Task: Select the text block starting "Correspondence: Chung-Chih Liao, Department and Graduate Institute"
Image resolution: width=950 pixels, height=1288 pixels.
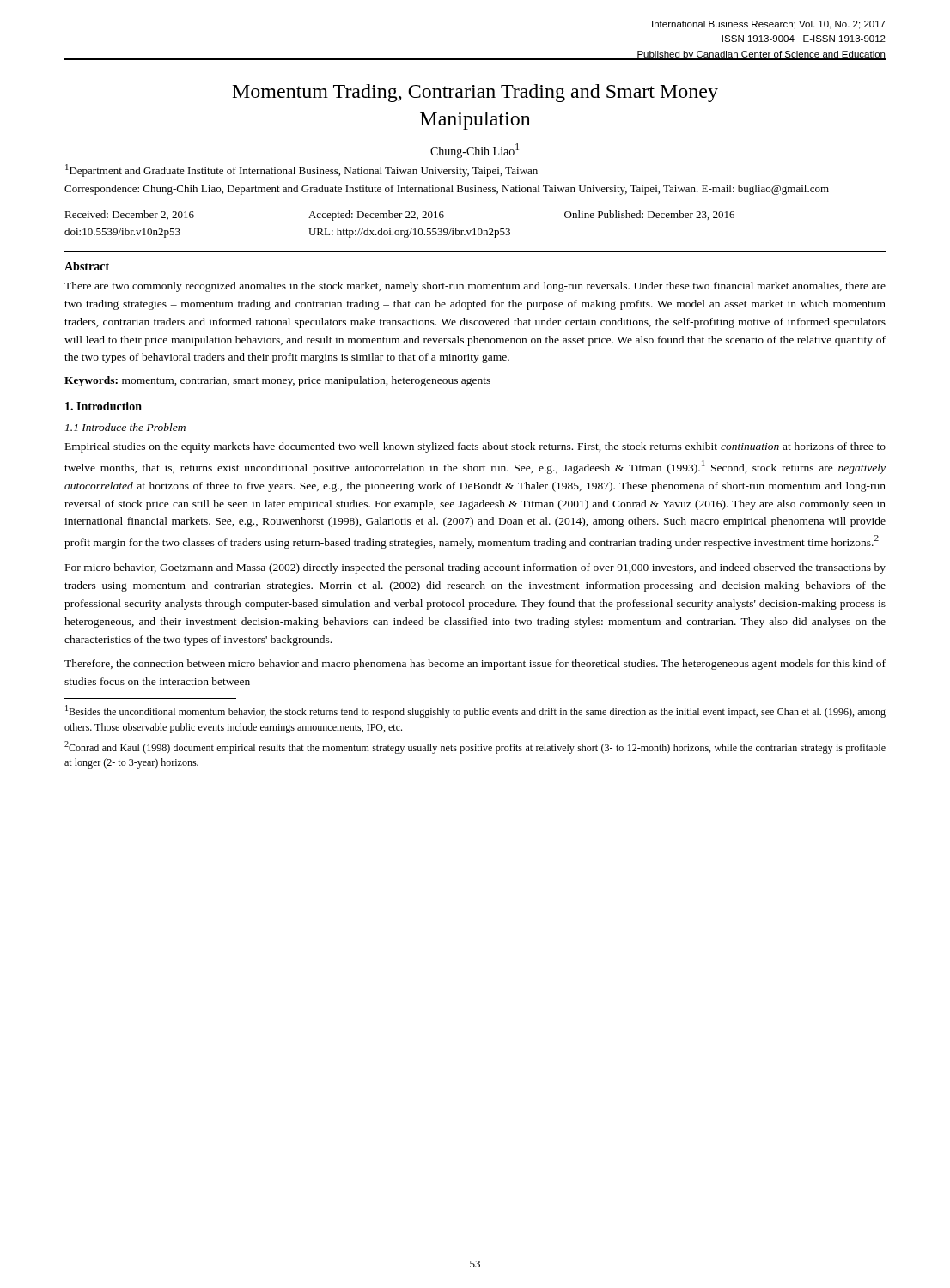Action: pyautogui.click(x=447, y=188)
